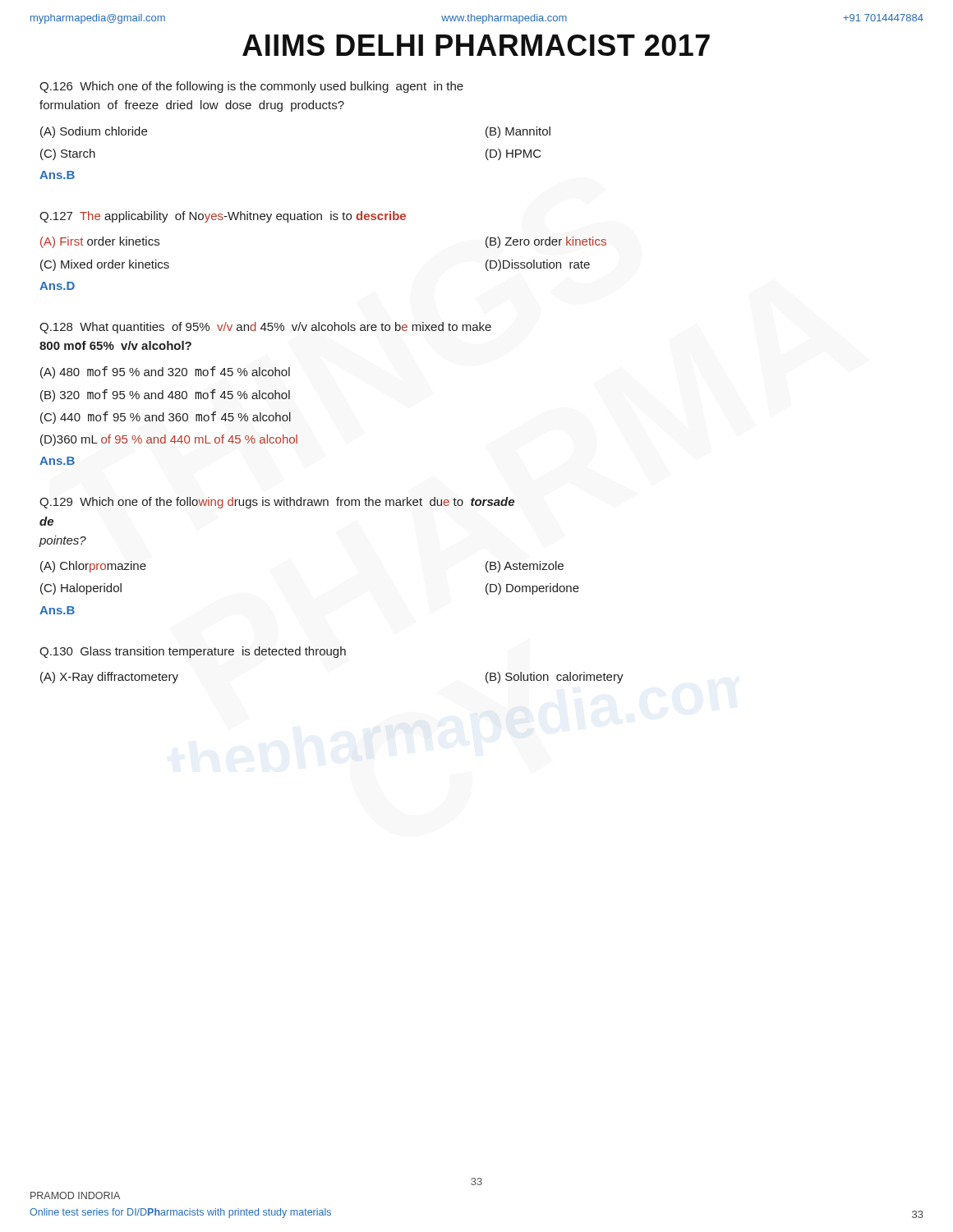Point to the element starting "Q.126 Which one of the following is the"
This screenshot has height=1232, width=953.
tap(251, 95)
